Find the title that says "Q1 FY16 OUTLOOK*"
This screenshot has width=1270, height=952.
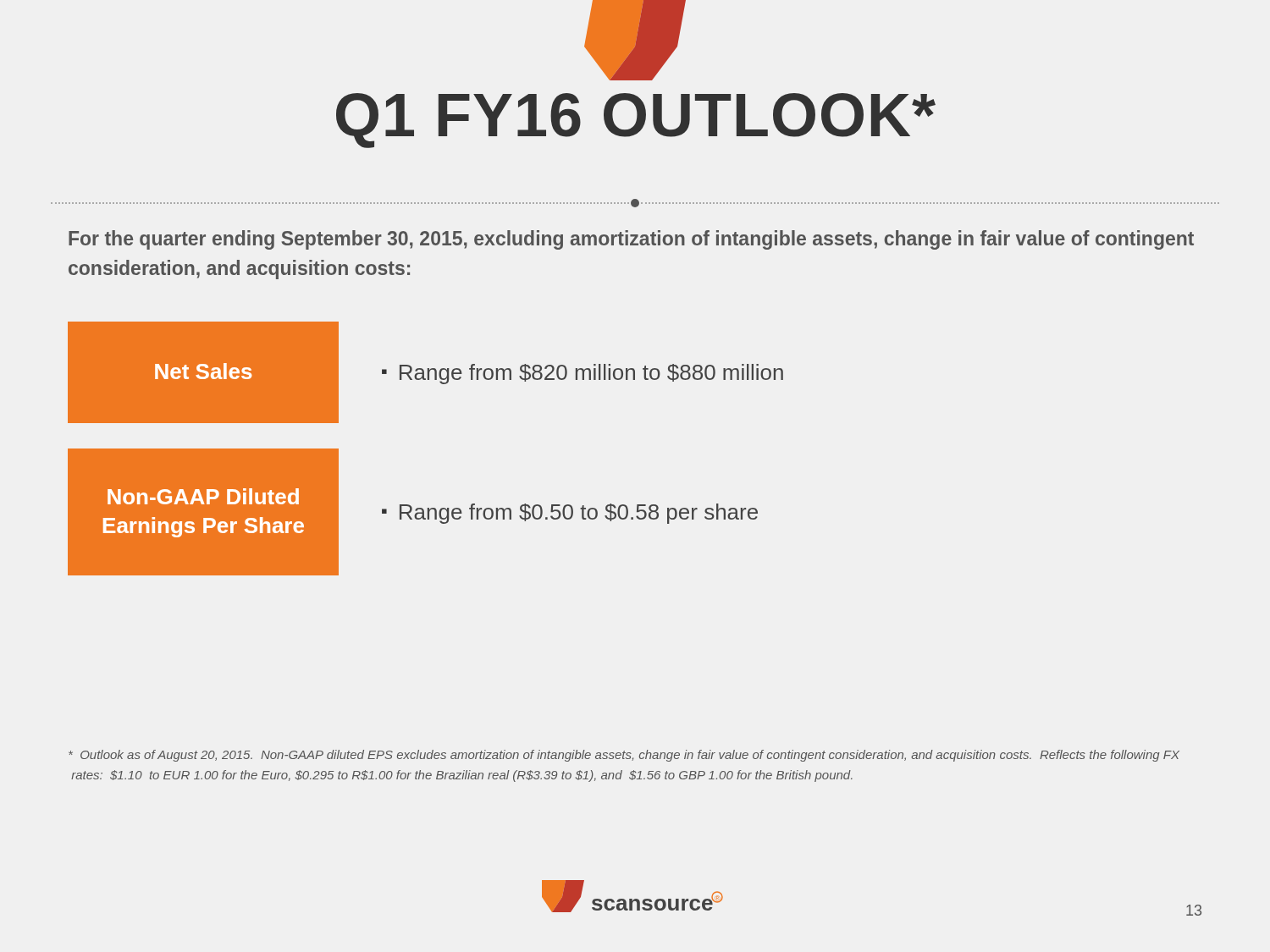[x=635, y=115]
